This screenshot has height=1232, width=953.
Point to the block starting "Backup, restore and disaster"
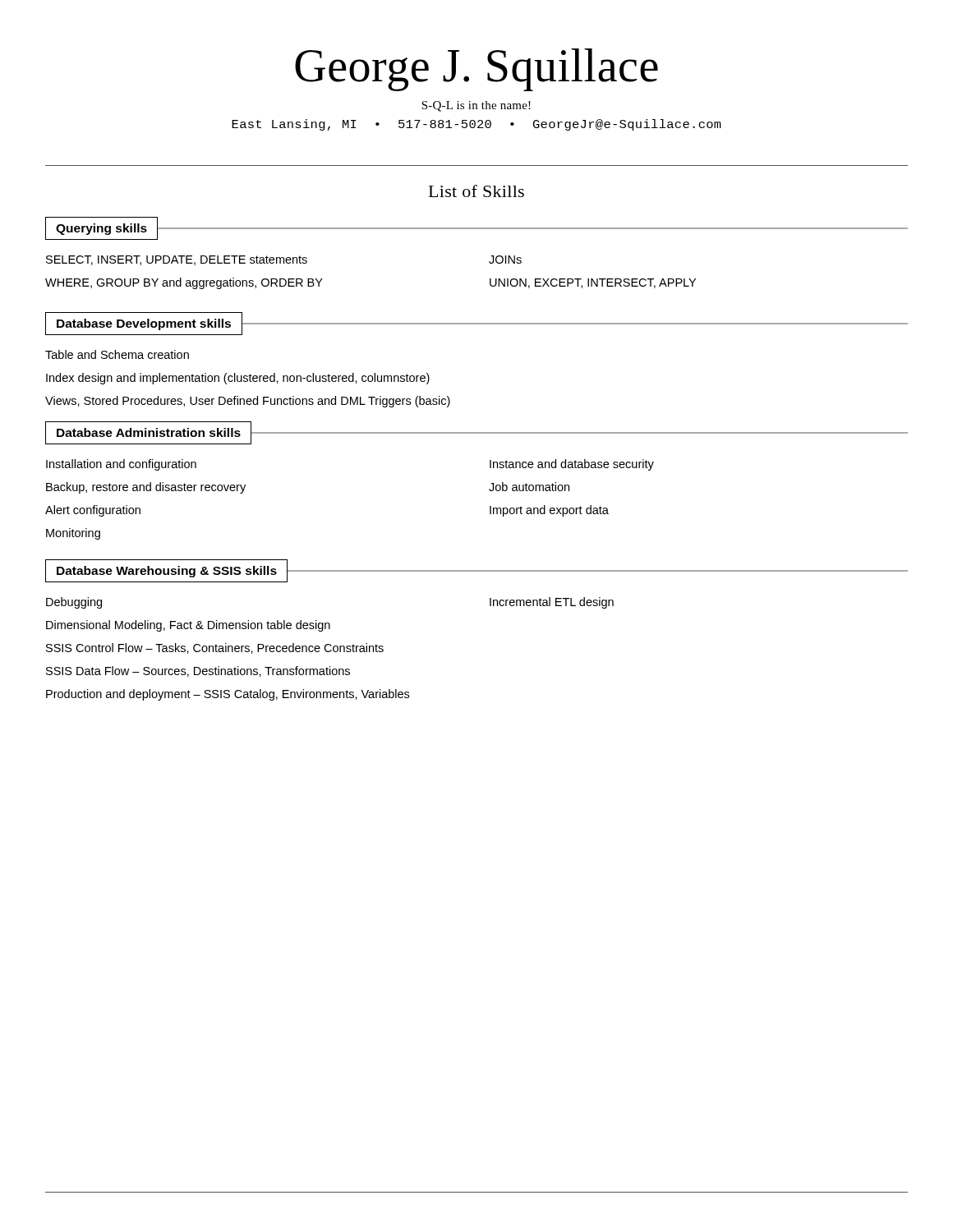(x=145, y=487)
